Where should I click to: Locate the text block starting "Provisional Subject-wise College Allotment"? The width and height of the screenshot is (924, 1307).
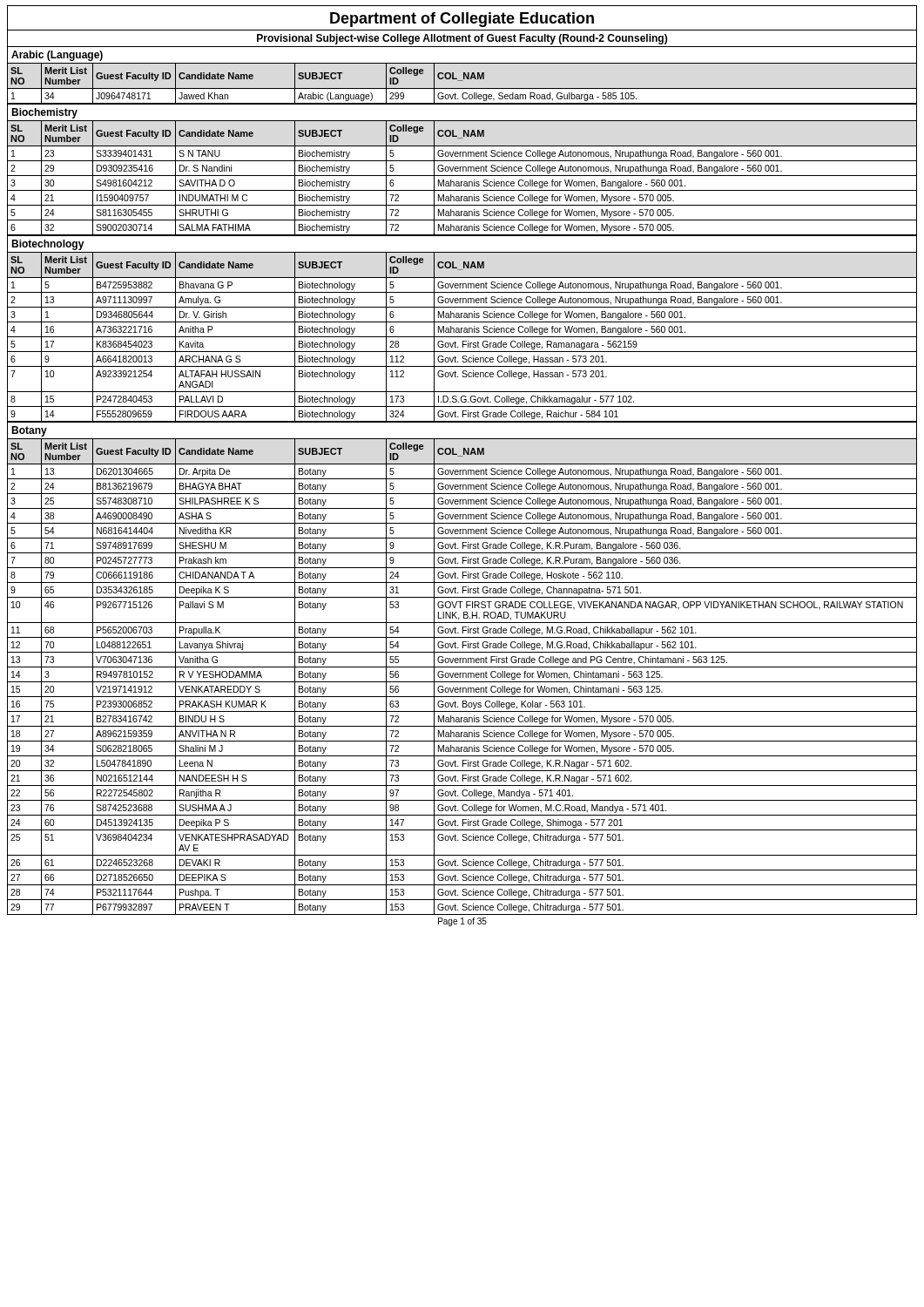(x=462, y=38)
